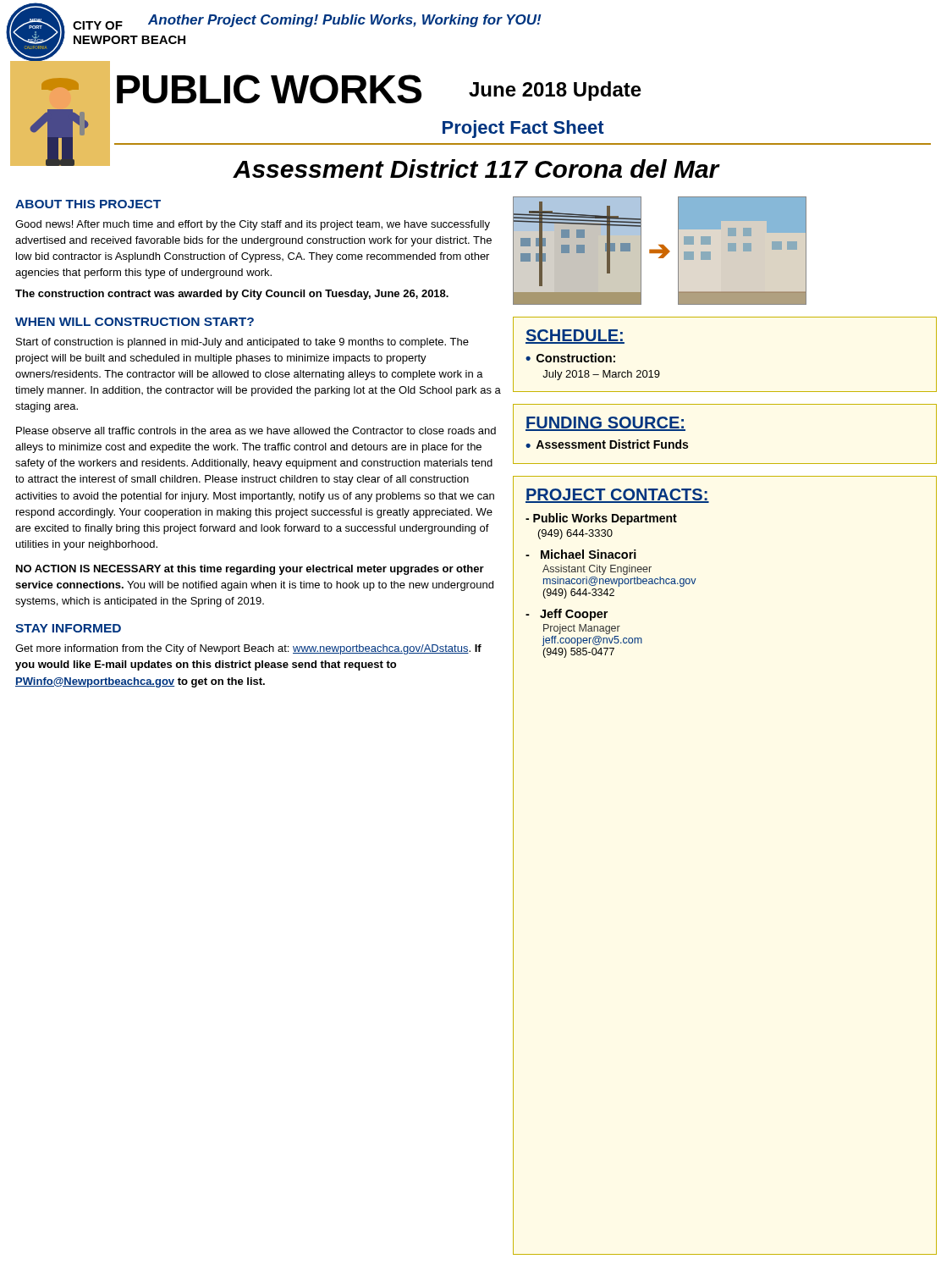Viewport: 952px width, 1270px height.
Task: Select the element starting "WHEN WILL CONSTRUCTION START?"
Action: (135, 321)
